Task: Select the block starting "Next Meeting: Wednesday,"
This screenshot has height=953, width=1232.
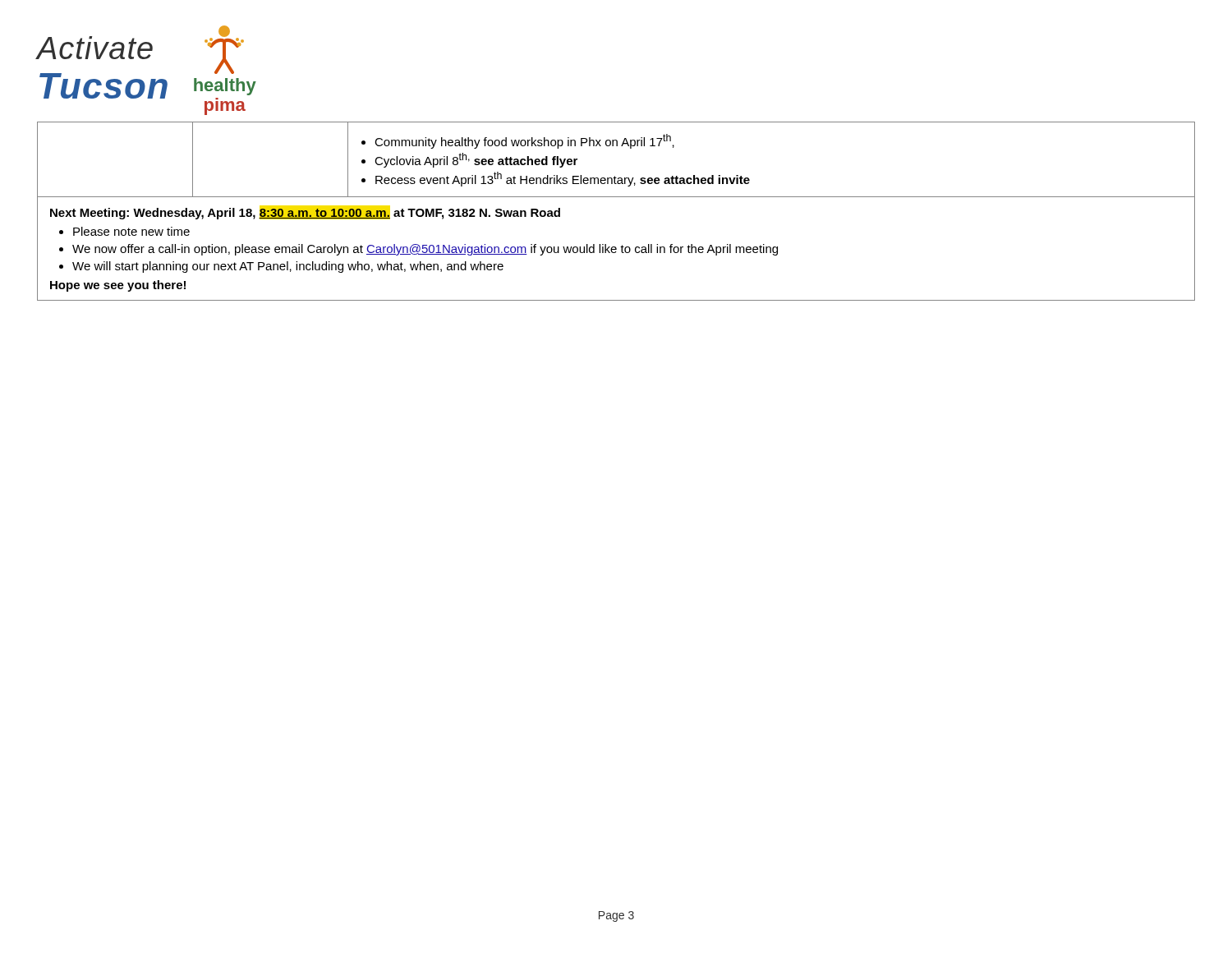Action: (305, 212)
